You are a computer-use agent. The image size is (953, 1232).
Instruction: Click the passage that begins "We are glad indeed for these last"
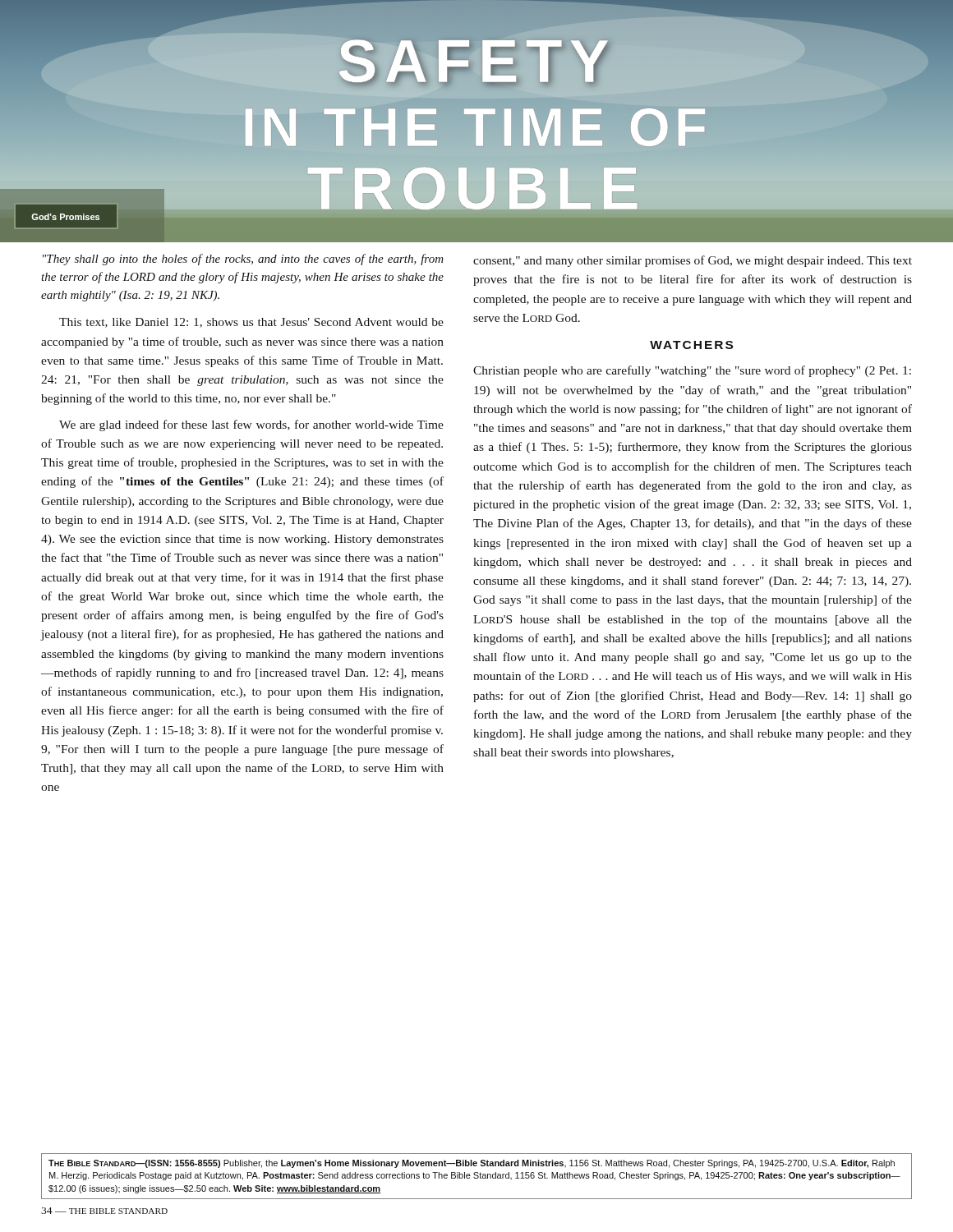(x=242, y=605)
